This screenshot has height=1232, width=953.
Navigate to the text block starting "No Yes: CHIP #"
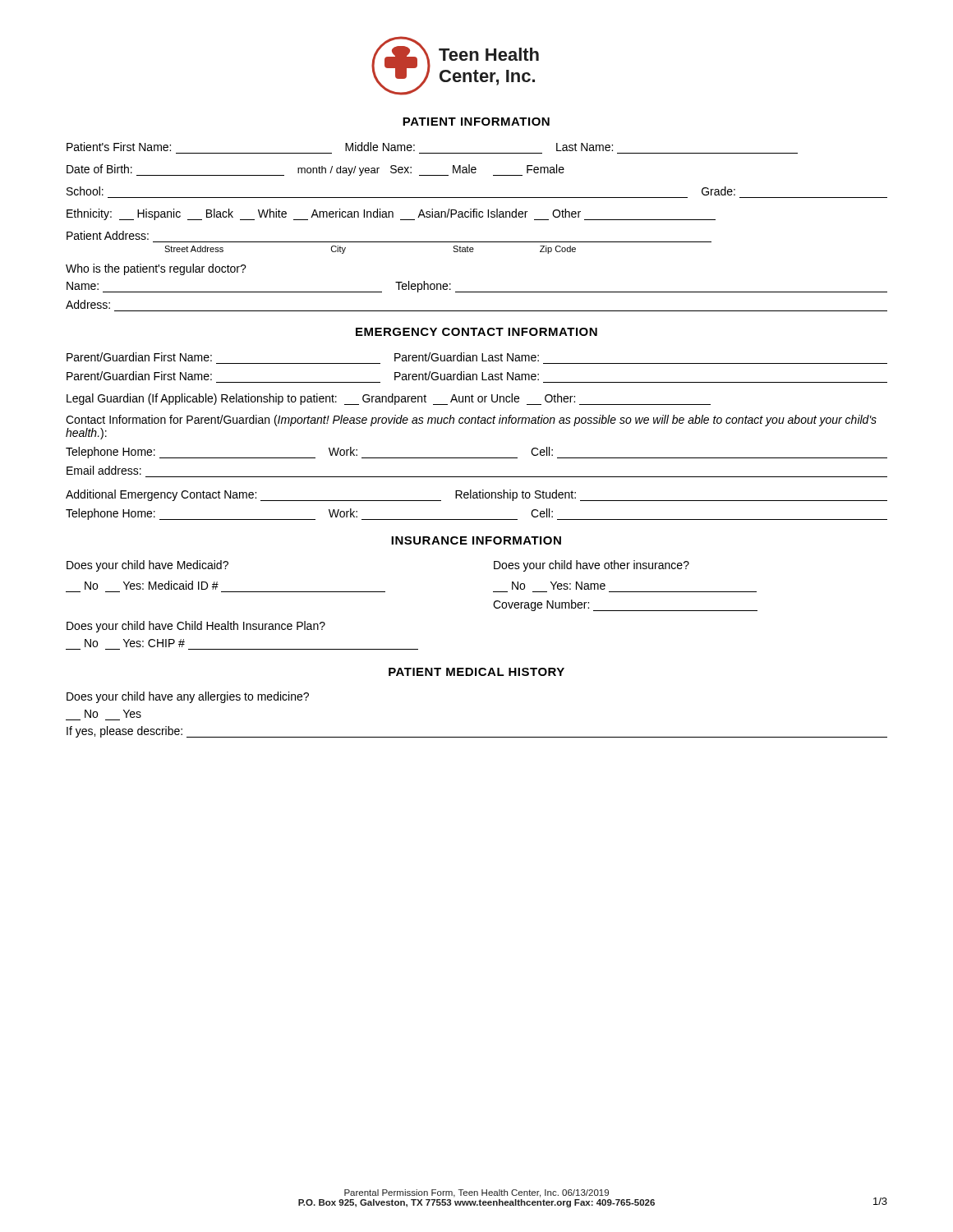click(242, 643)
